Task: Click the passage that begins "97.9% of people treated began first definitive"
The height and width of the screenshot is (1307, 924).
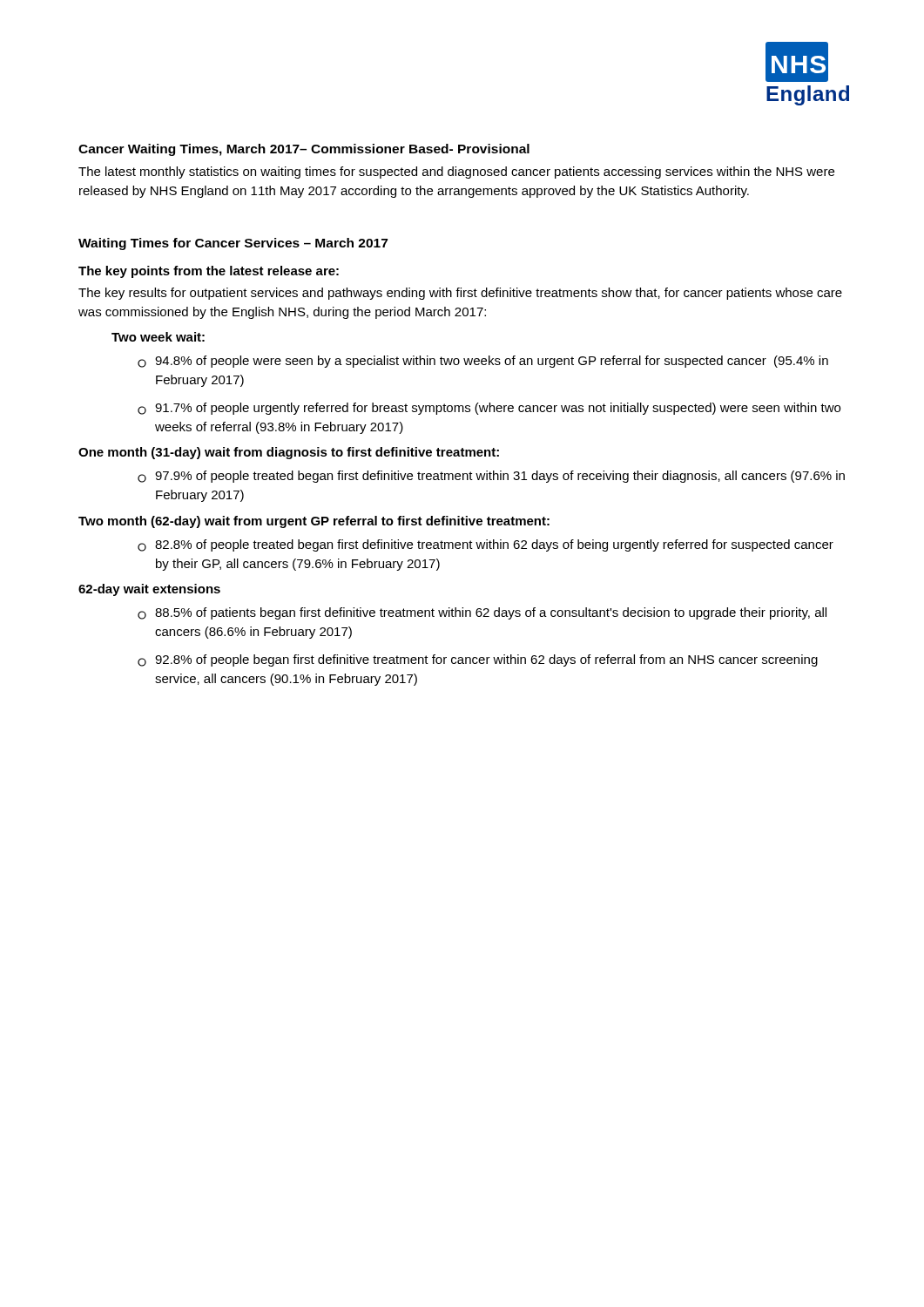Action: click(492, 486)
